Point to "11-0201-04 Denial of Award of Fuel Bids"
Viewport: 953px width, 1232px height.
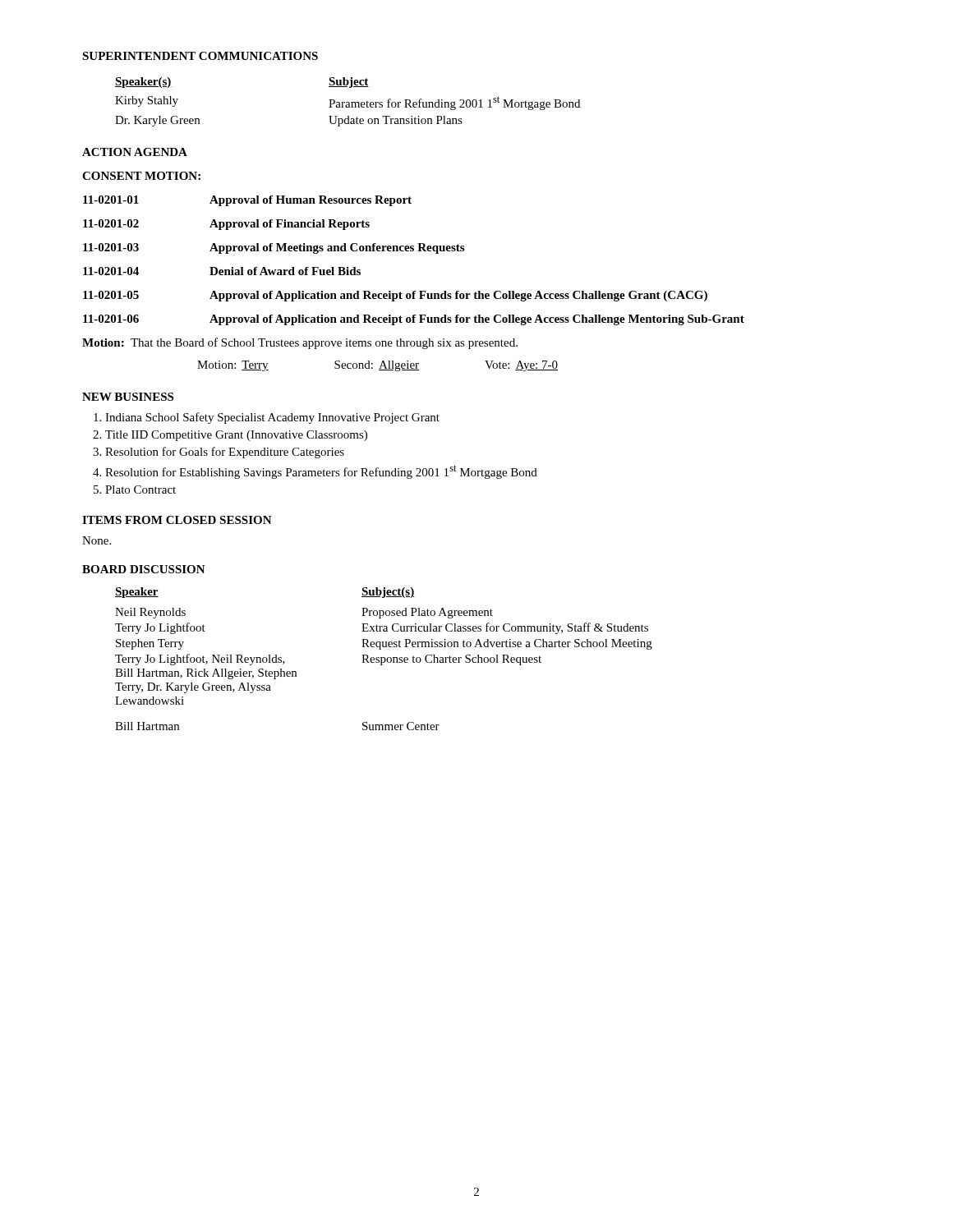222,271
